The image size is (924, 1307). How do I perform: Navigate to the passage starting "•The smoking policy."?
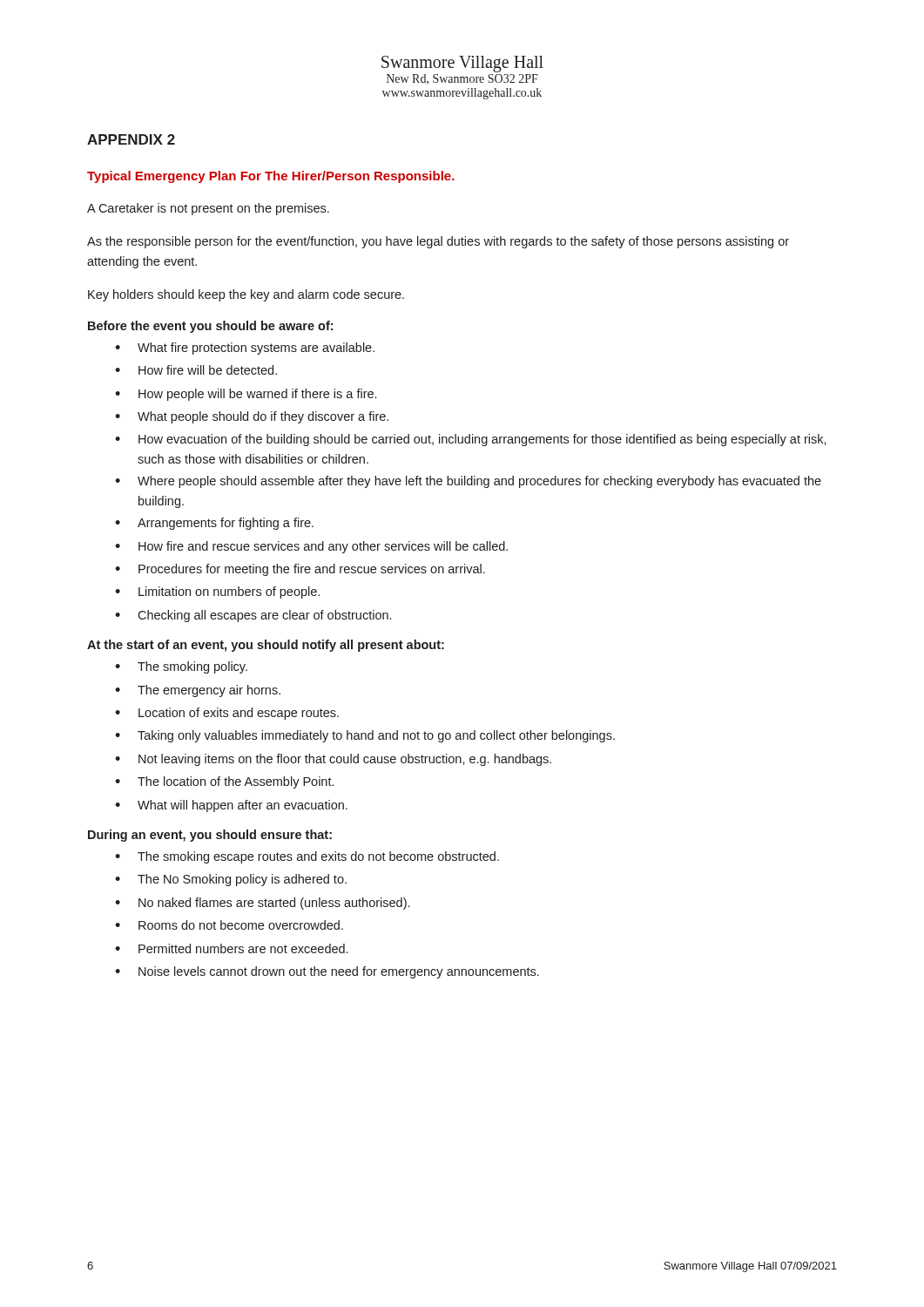[x=181, y=667]
